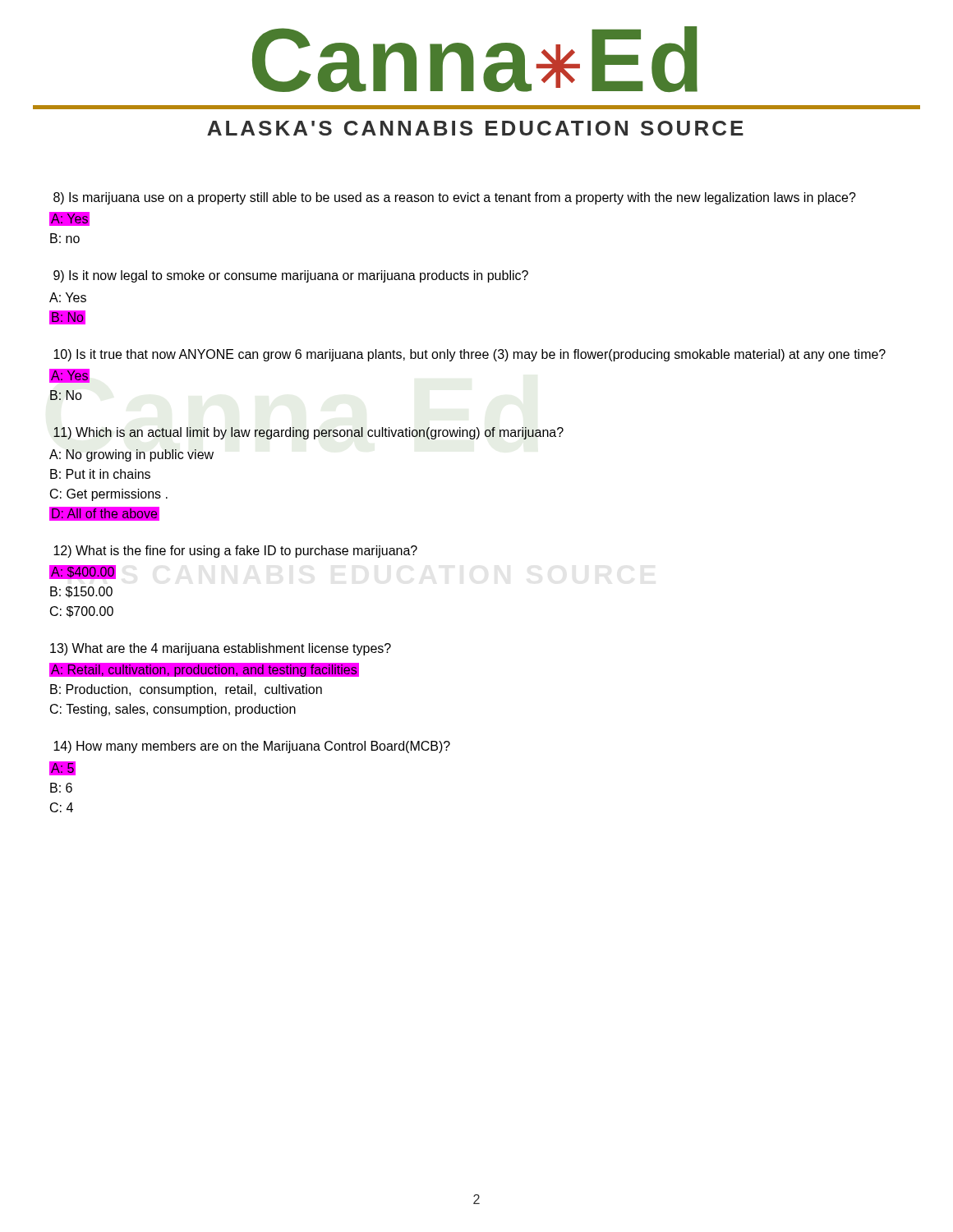953x1232 pixels.
Task: Find the block on this page that starts "14) How many members are on the"
Action: [252, 747]
